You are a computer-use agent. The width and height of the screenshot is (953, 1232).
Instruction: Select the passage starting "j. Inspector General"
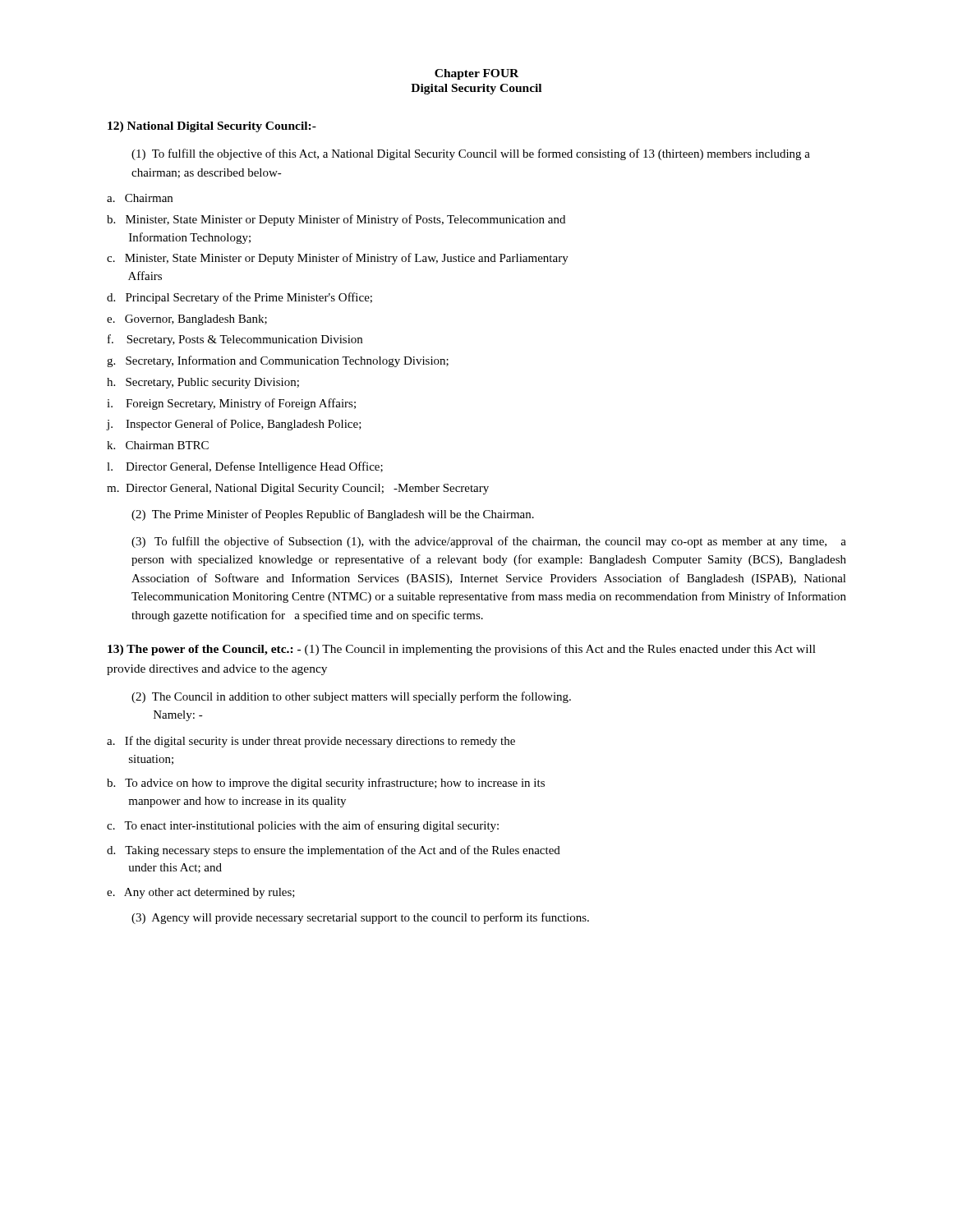tap(234, 424)
